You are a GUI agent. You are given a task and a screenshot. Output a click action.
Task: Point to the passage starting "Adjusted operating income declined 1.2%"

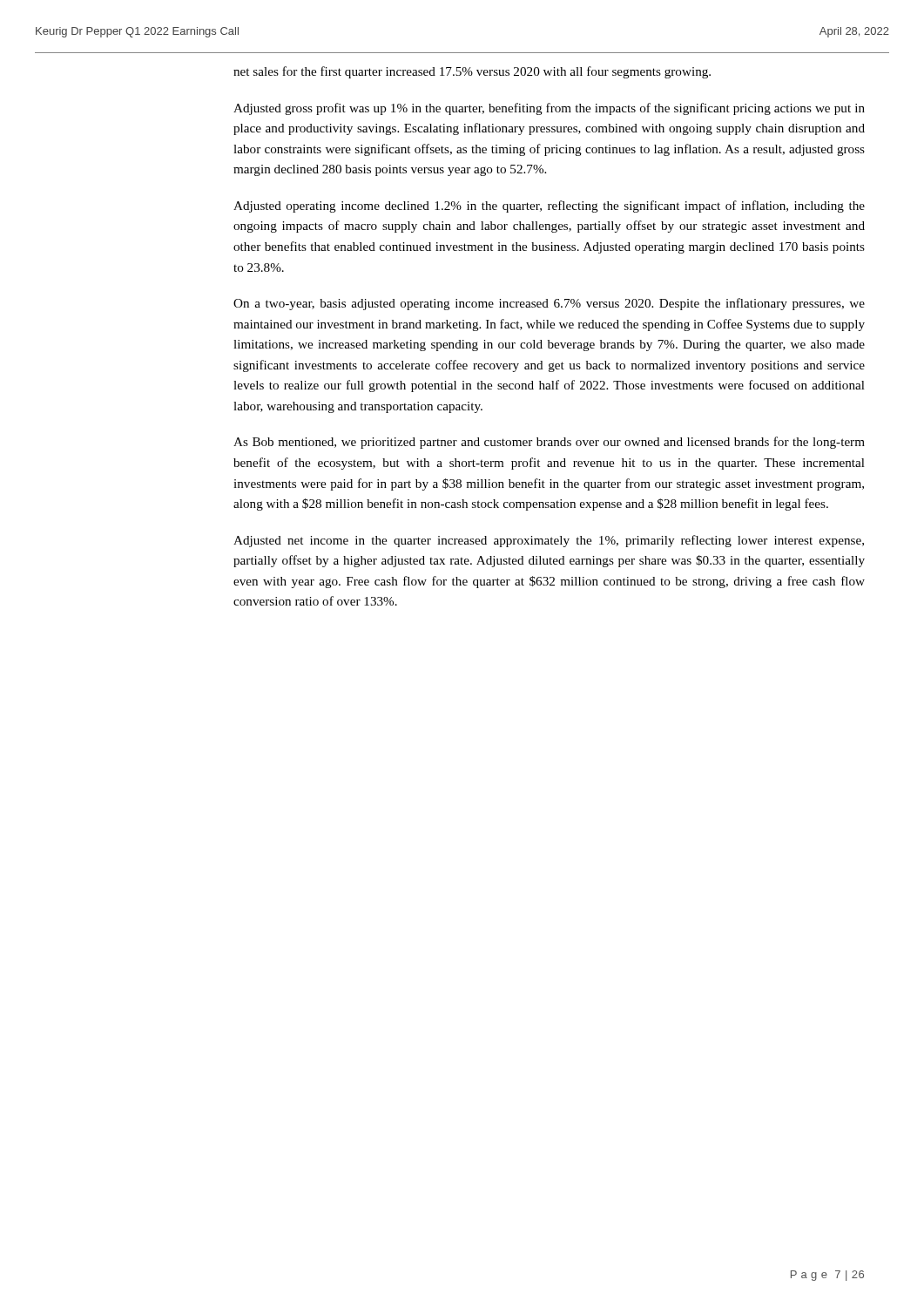(x=549, y=236)
